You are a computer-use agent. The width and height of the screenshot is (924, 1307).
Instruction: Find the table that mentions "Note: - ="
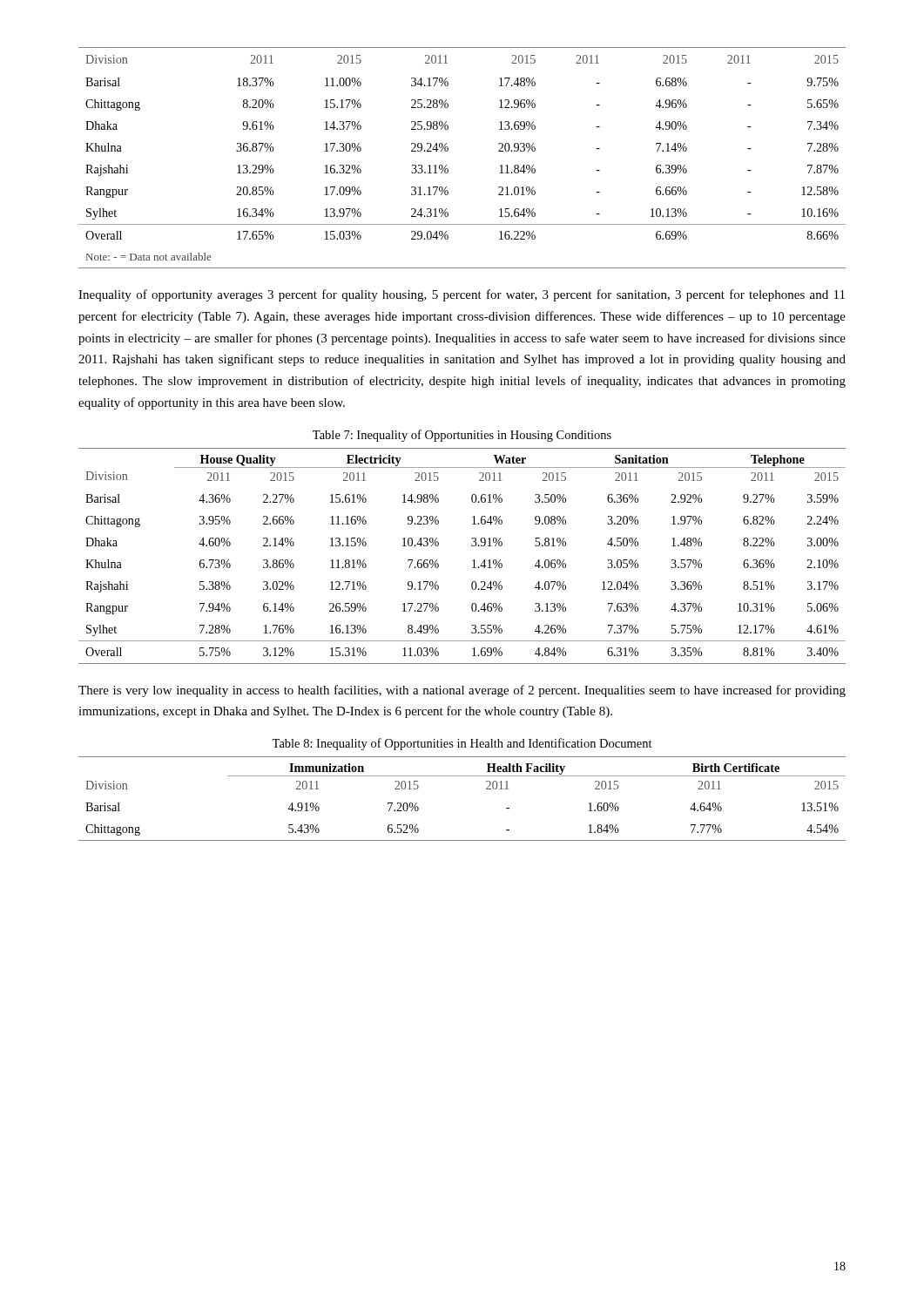462,158
